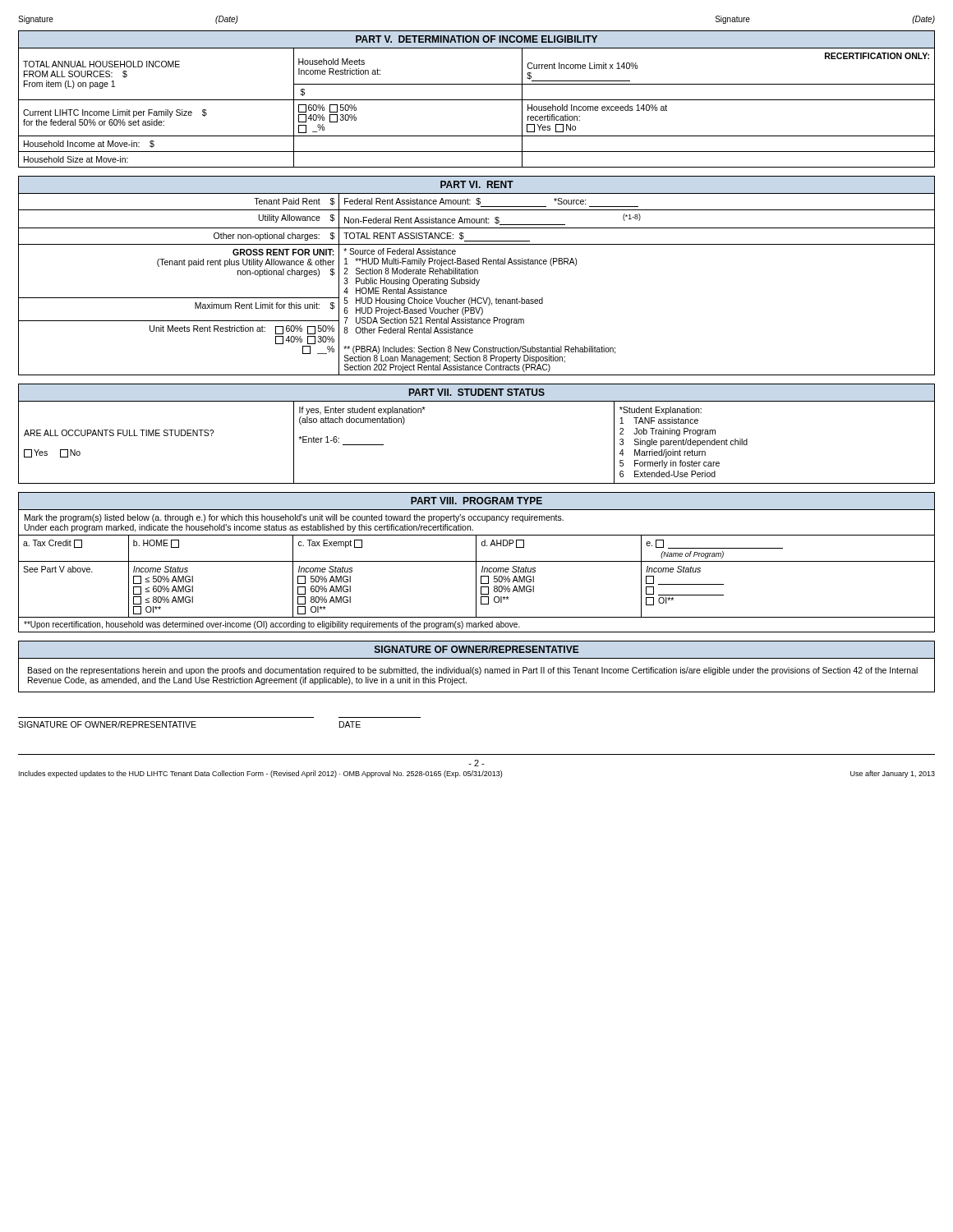Locate the table with the text "Non-Federal Rent Assistance Amount:"

click(476, 284)
